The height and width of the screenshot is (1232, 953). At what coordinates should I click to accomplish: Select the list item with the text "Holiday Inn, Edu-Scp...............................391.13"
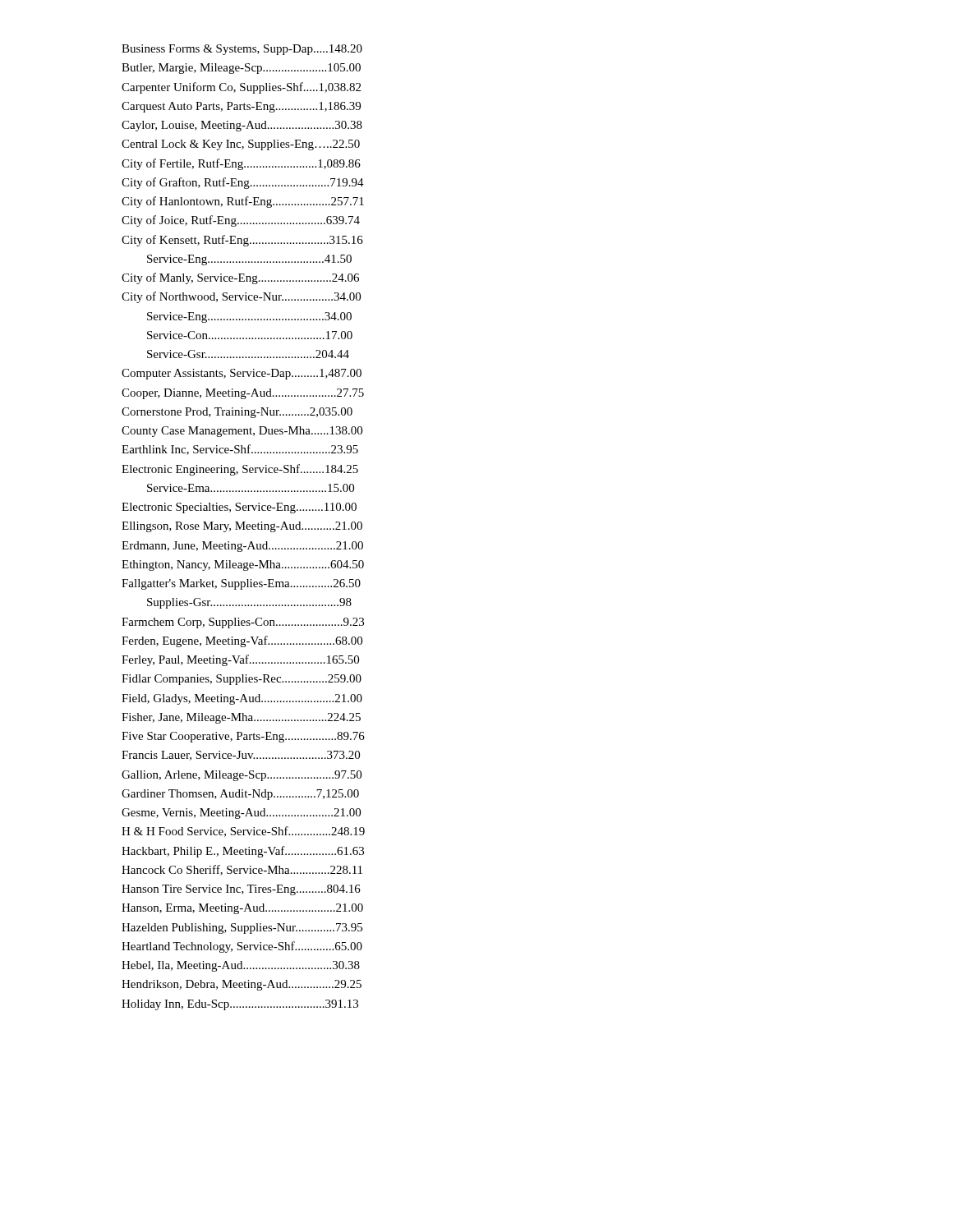240,1003
